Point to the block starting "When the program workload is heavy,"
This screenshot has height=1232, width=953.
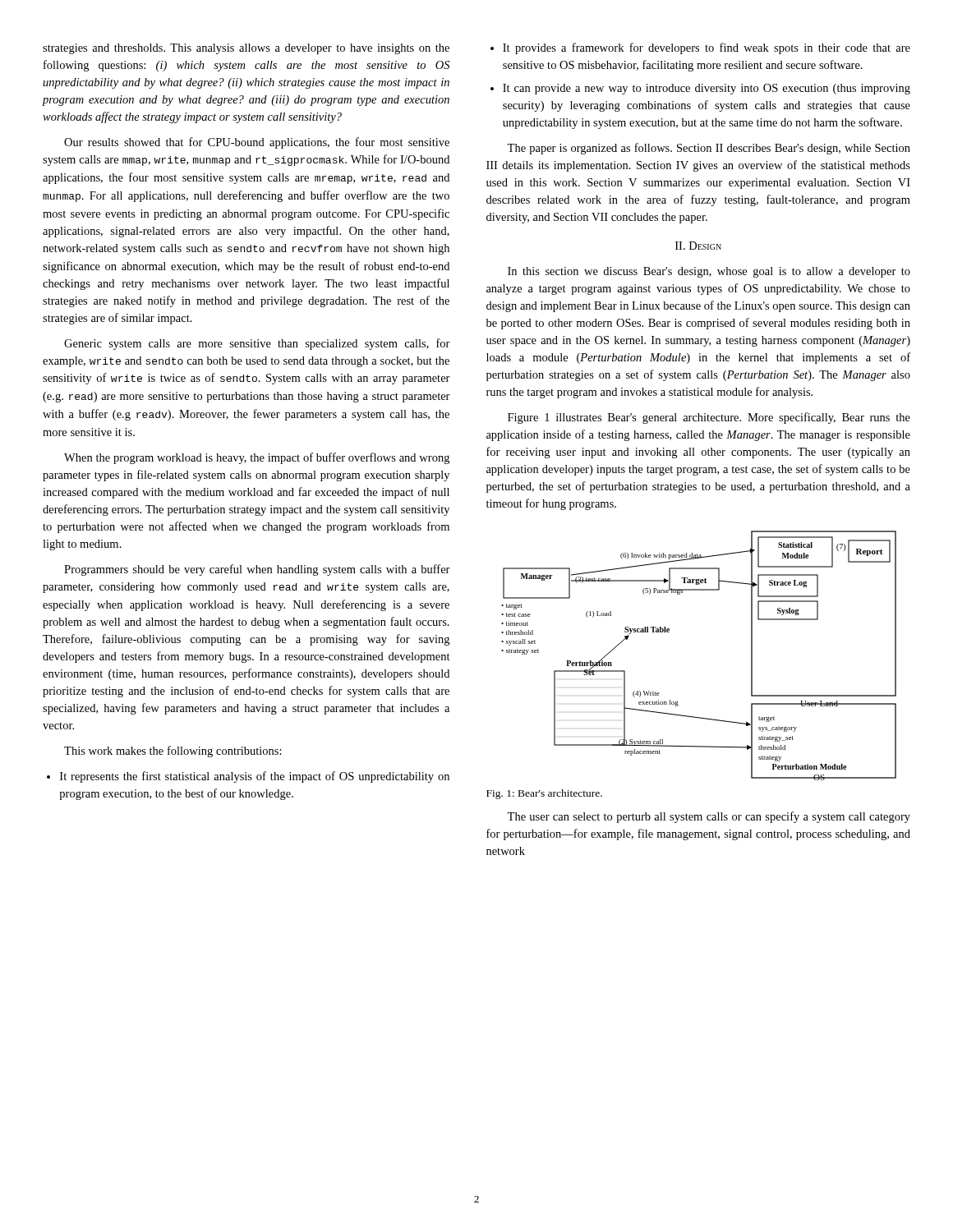coord(246,501)
